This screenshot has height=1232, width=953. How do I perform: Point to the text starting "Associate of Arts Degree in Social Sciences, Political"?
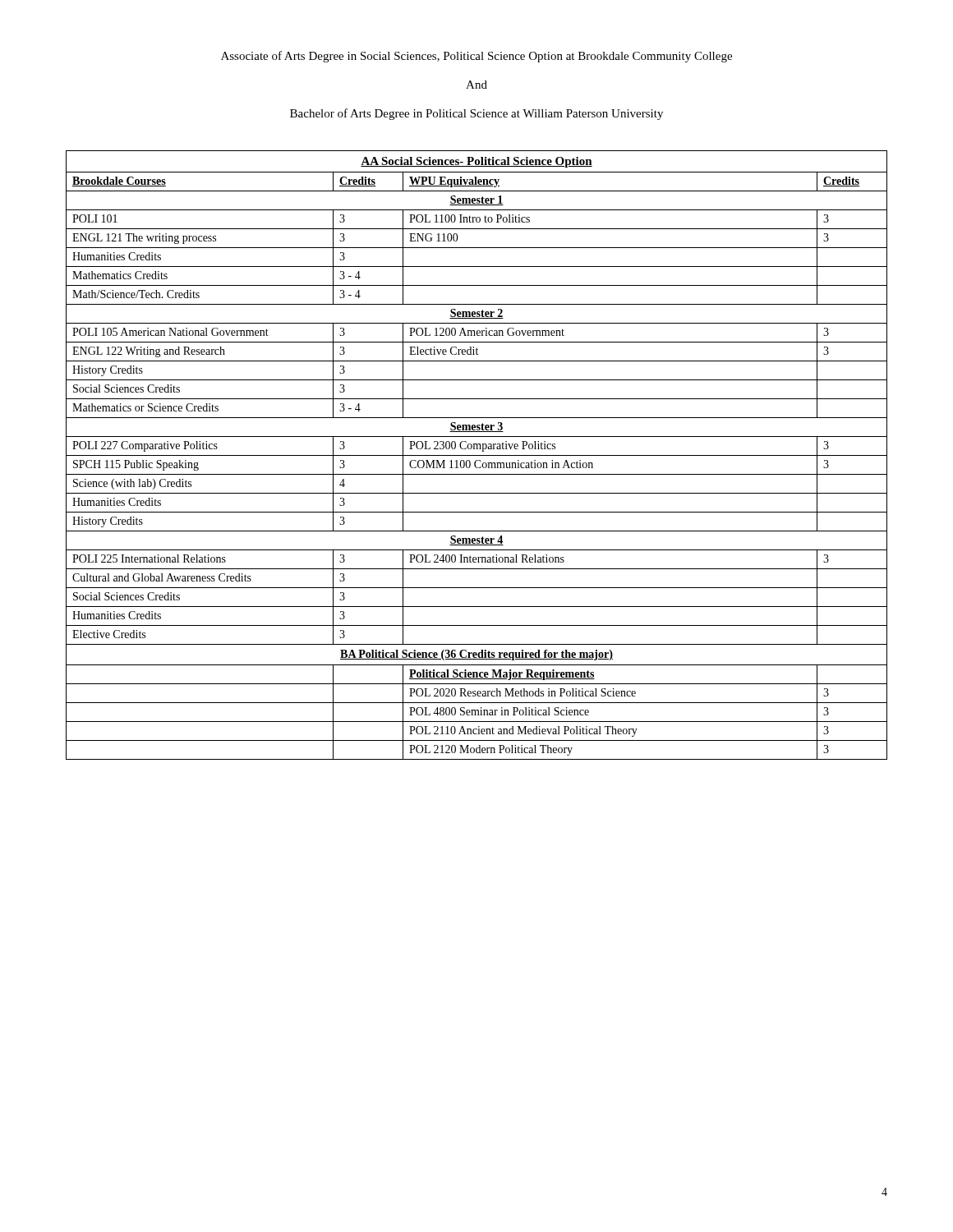(x=476, y=56)
